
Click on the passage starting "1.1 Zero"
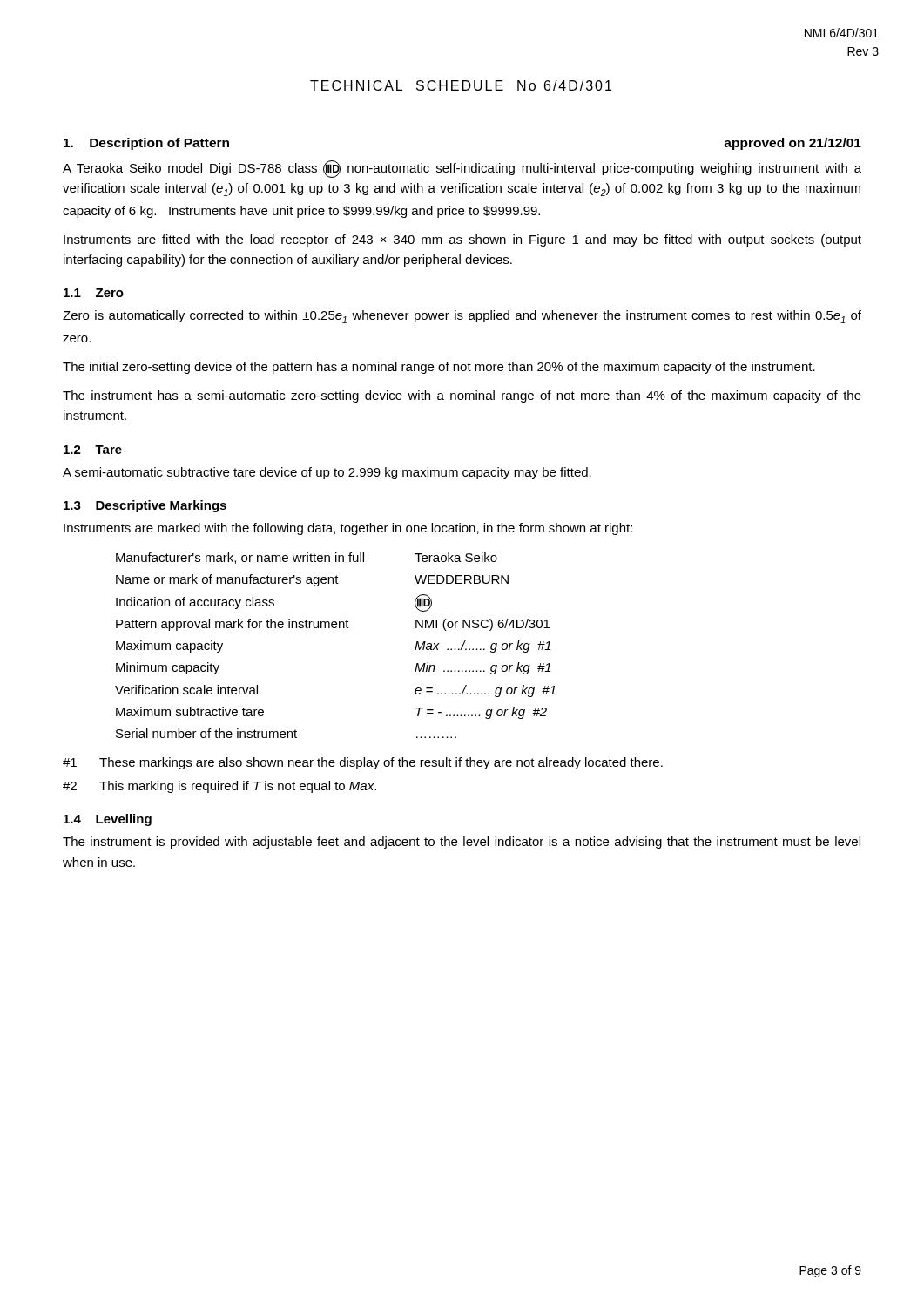pos(93,293)
